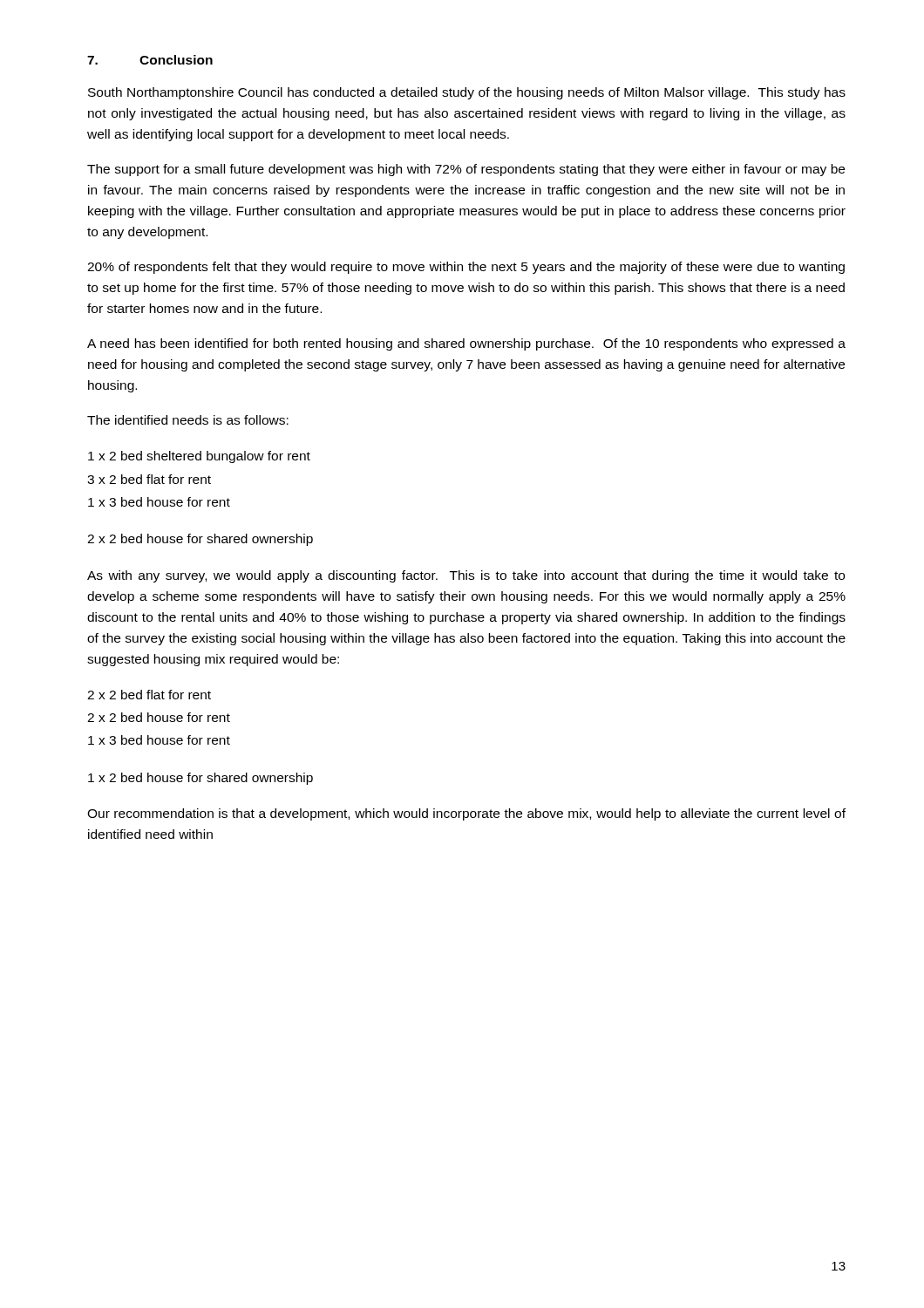
Task: Find the text block that reads "Our recommendation is that a development,"
Action: [466, 824]
